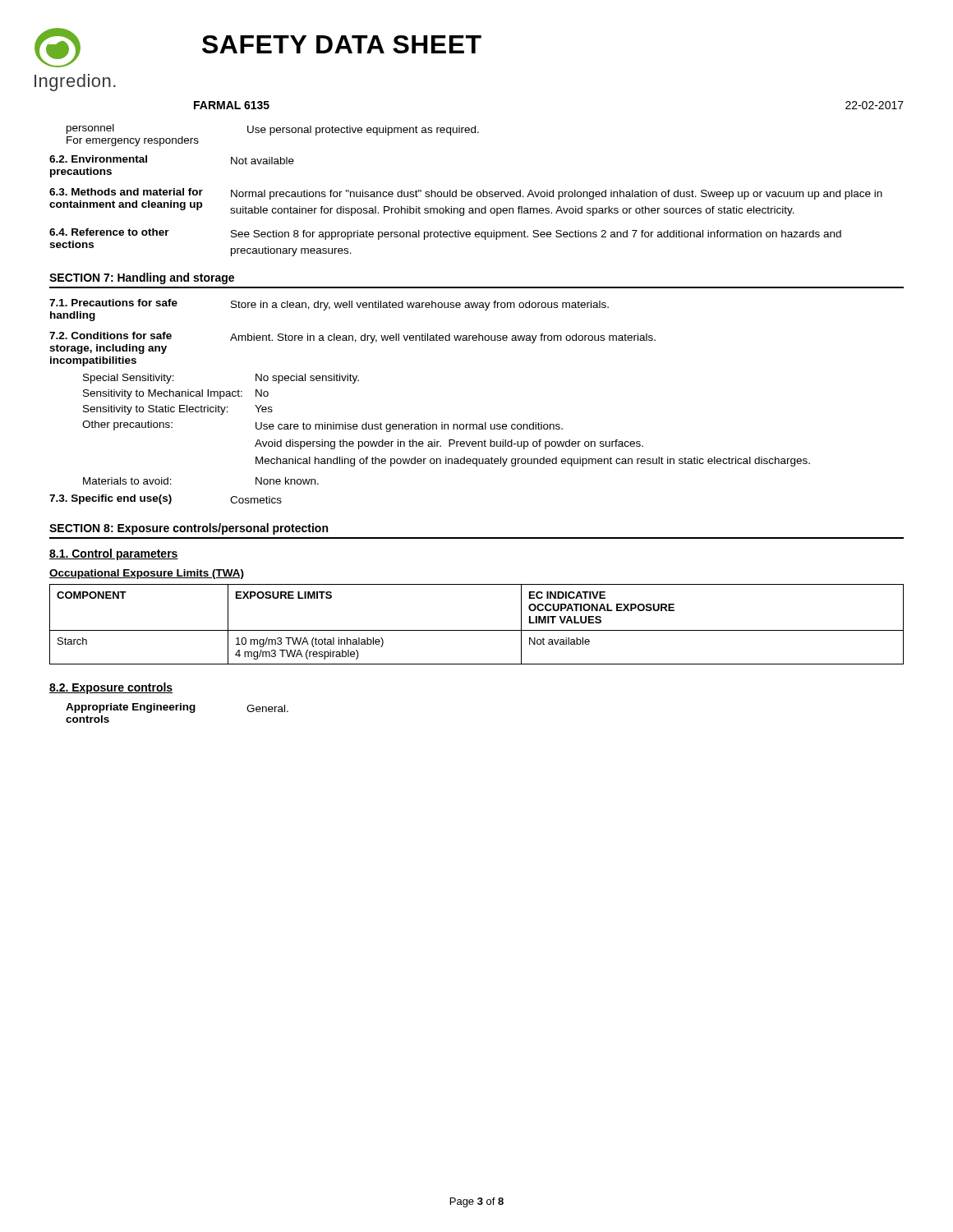Image resolution: width=953 pixels, height=1232 pixels.
Task: Find the section header on this page that starts "SECTION 8: Exposure controls/personal"
Action: 189,528
